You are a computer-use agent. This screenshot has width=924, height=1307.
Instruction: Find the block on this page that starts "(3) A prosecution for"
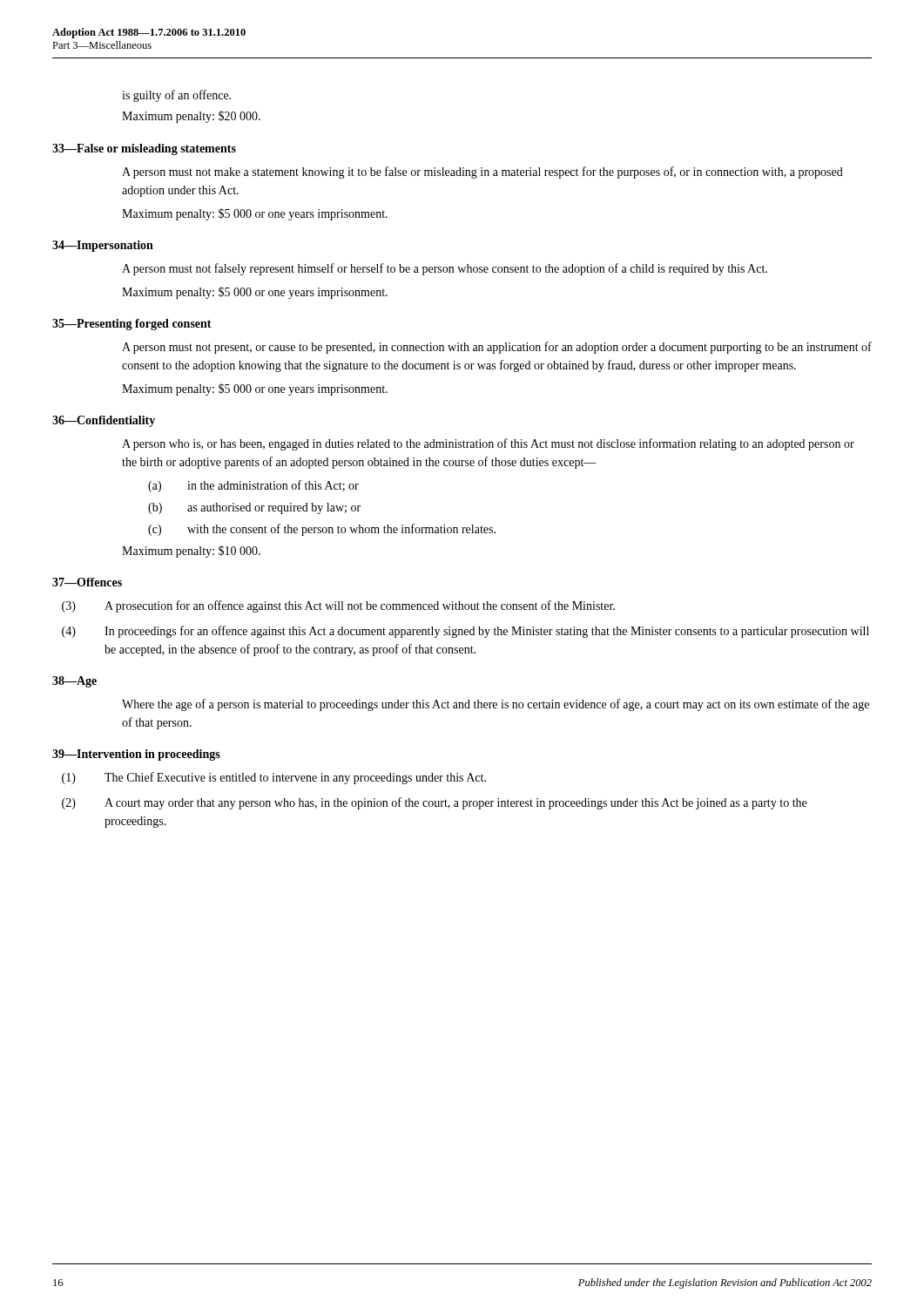click(x=462, y=606)
